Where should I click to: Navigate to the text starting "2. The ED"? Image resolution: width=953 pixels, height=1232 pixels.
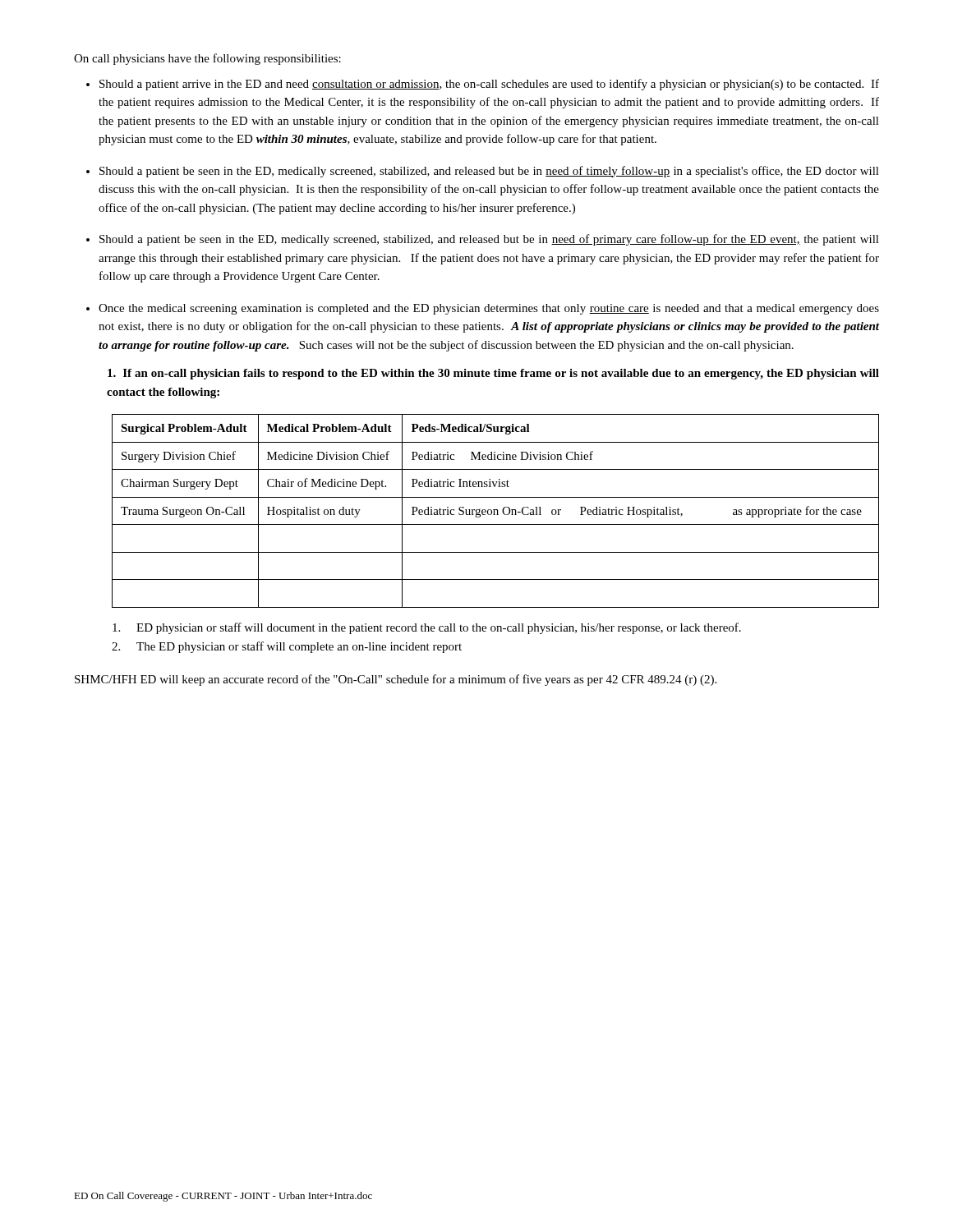pos(287,646)
